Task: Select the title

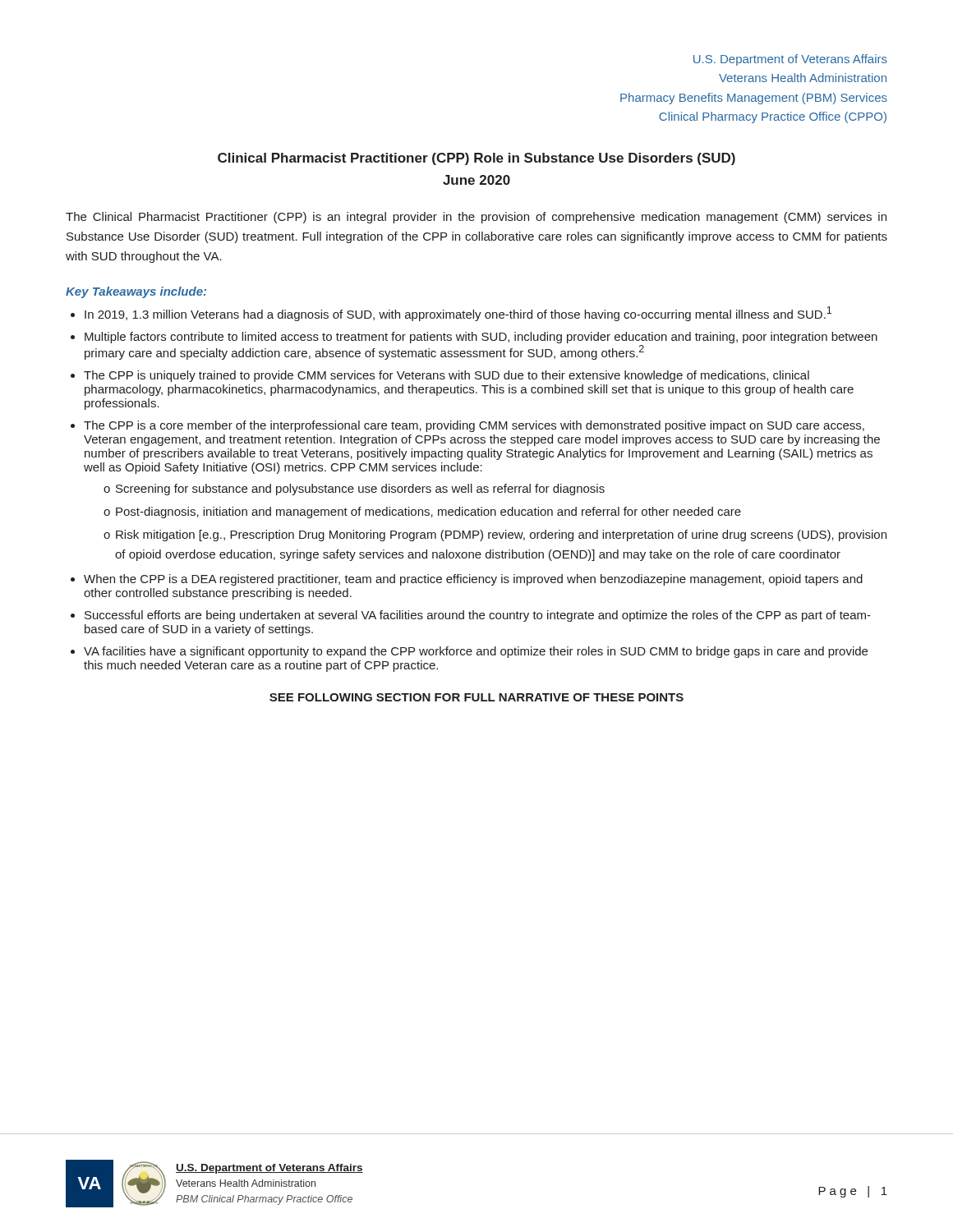Action: (476, 169)
